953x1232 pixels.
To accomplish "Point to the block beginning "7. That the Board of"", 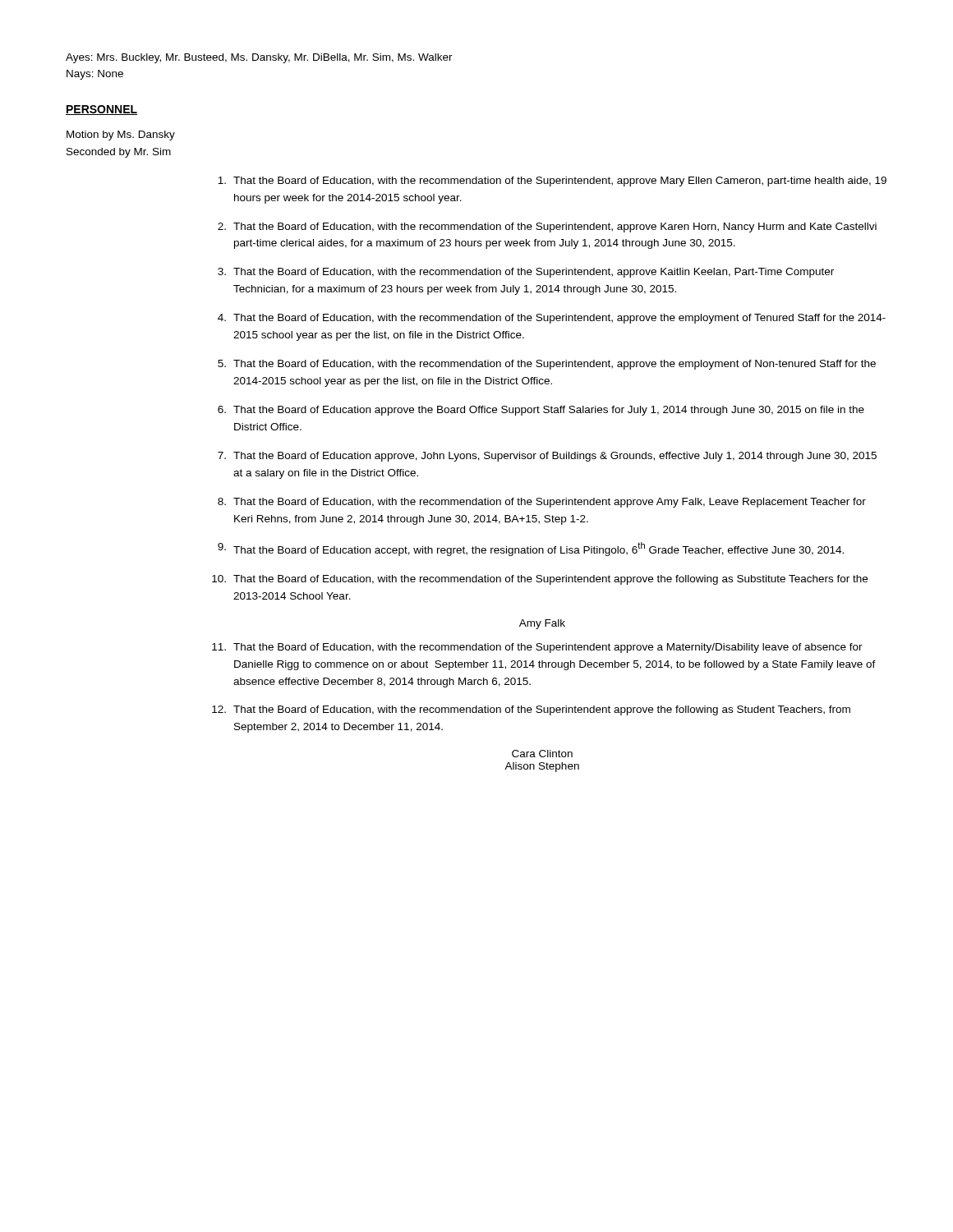I will [x=542, y=465].
